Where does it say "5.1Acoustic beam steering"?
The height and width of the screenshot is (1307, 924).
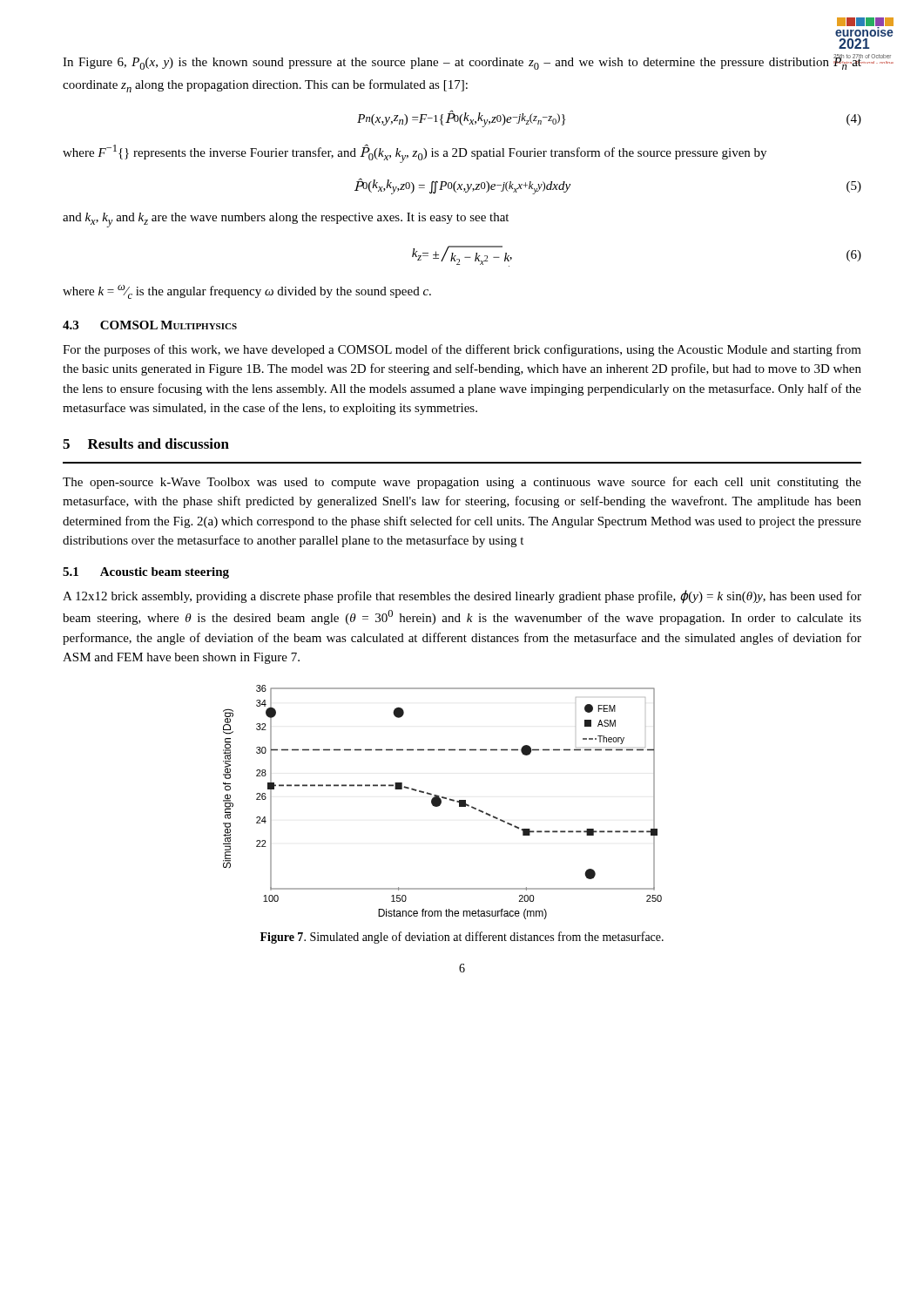pos(146,573)
